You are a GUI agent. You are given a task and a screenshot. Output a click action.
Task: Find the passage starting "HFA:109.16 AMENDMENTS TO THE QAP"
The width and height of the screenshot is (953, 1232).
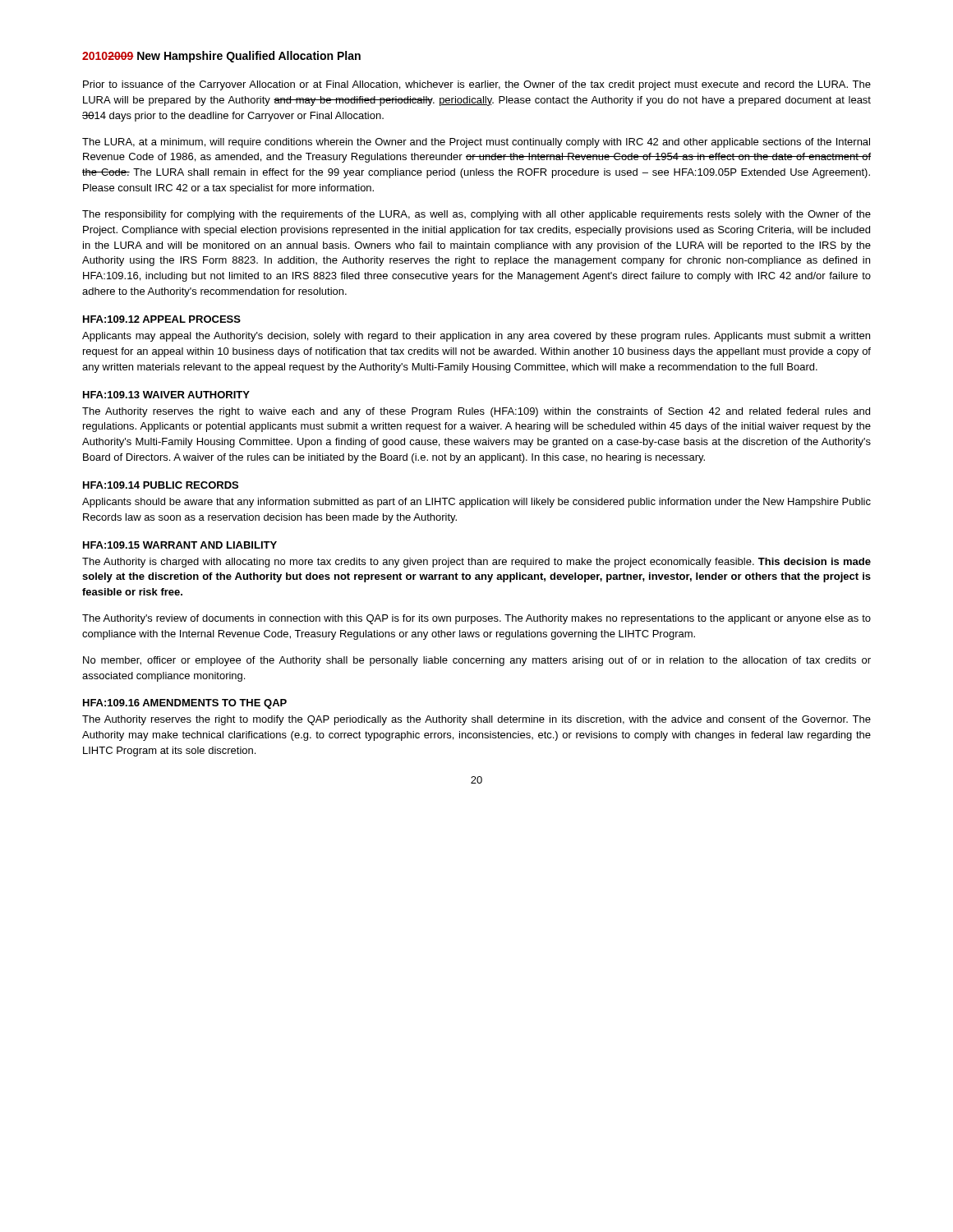pyautogui.click(x=185, y=703)
